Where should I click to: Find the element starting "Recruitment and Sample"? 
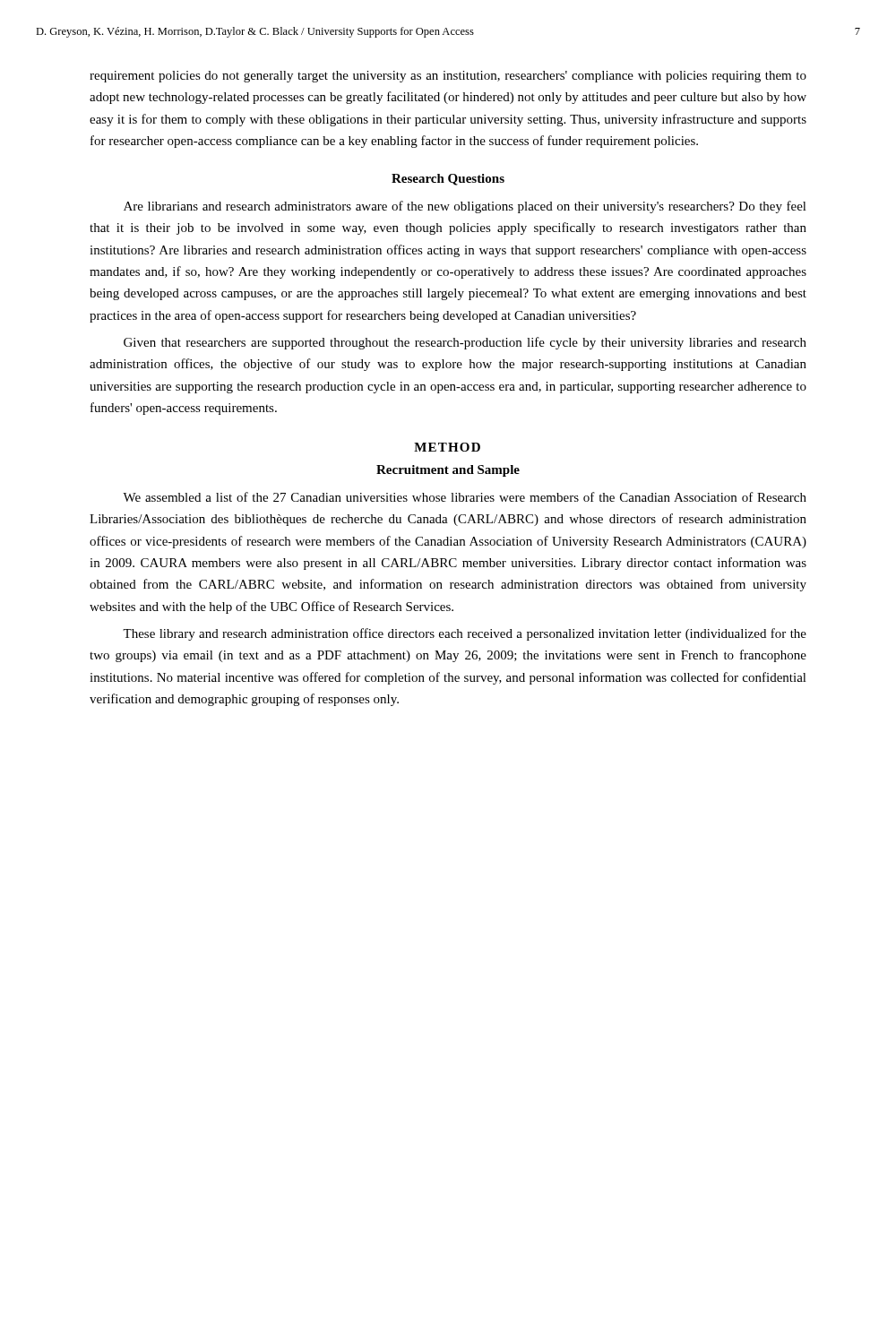[x=448, y=470]
